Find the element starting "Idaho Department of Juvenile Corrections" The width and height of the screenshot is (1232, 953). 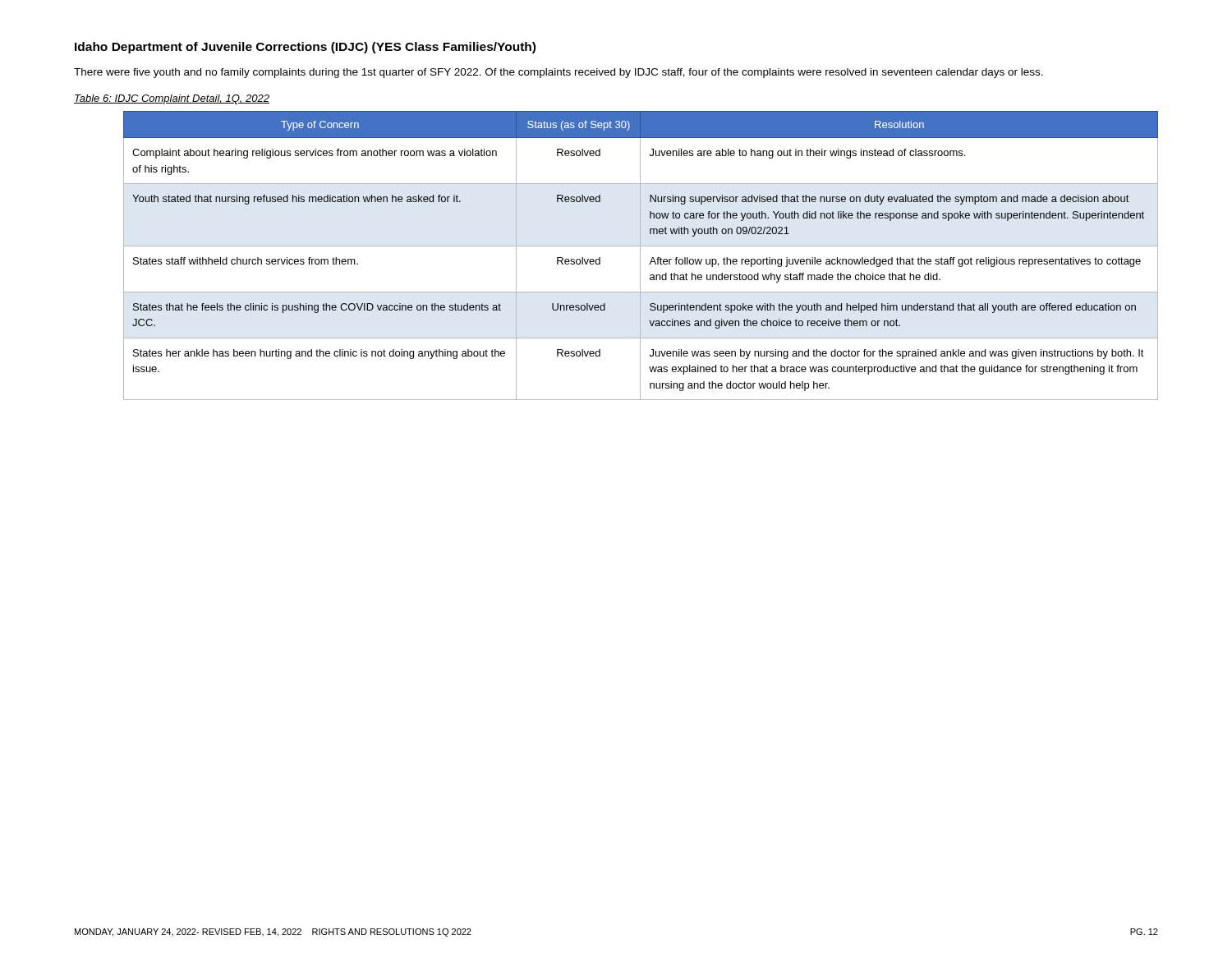(x=305, y=46)
